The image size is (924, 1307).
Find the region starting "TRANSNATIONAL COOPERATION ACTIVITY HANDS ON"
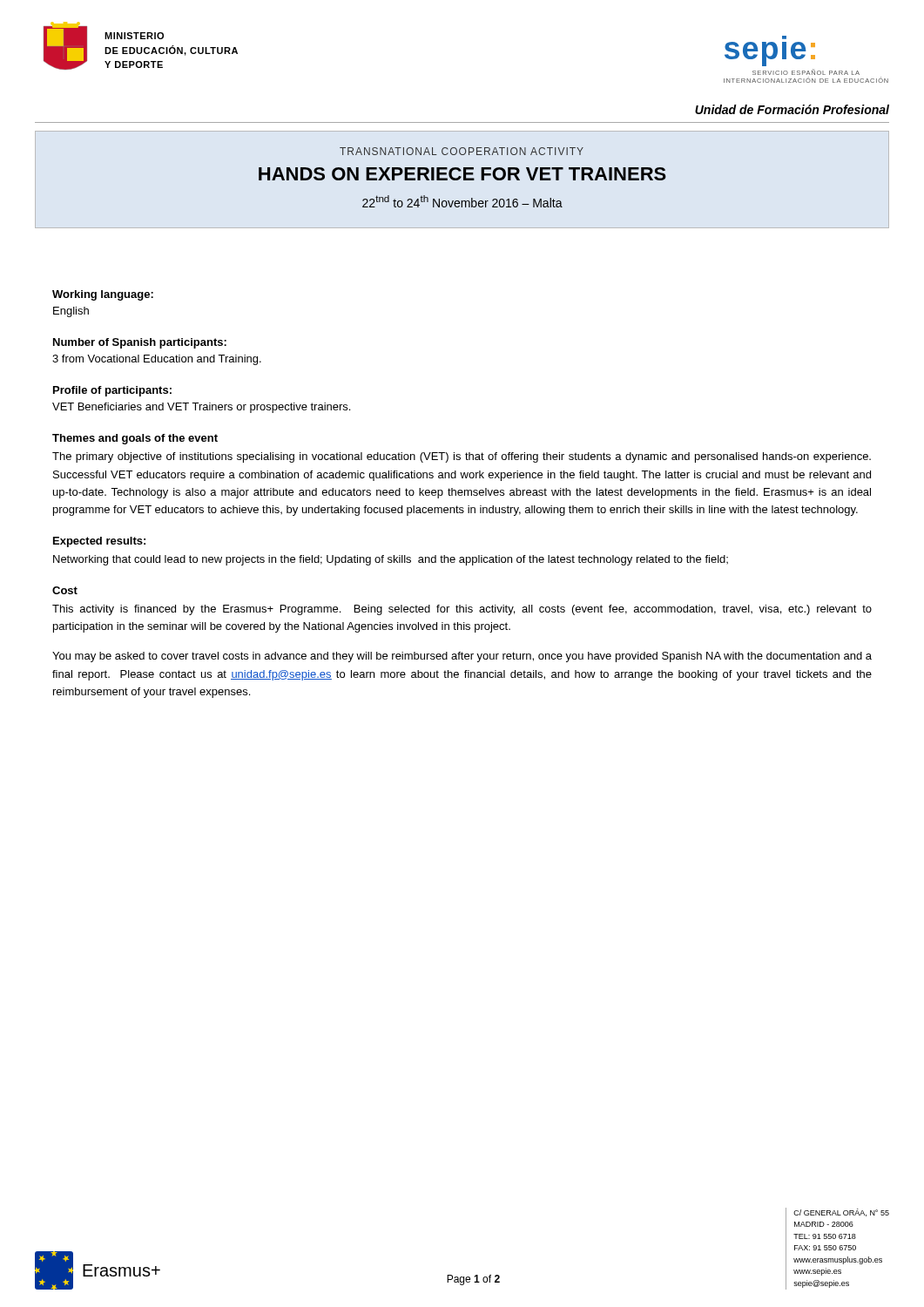click(x=462, y=178)
